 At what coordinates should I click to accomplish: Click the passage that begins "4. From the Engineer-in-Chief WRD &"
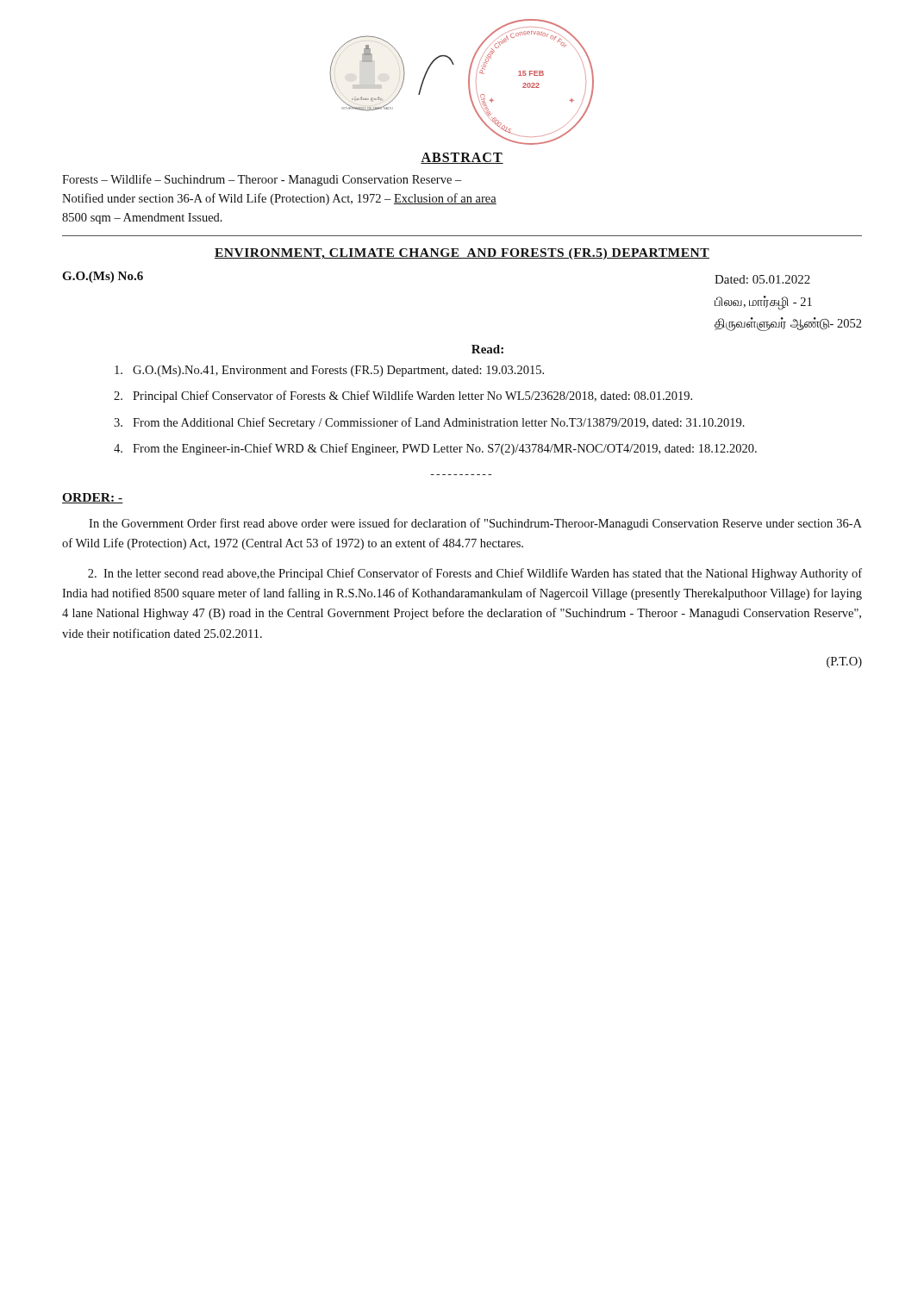488,449
